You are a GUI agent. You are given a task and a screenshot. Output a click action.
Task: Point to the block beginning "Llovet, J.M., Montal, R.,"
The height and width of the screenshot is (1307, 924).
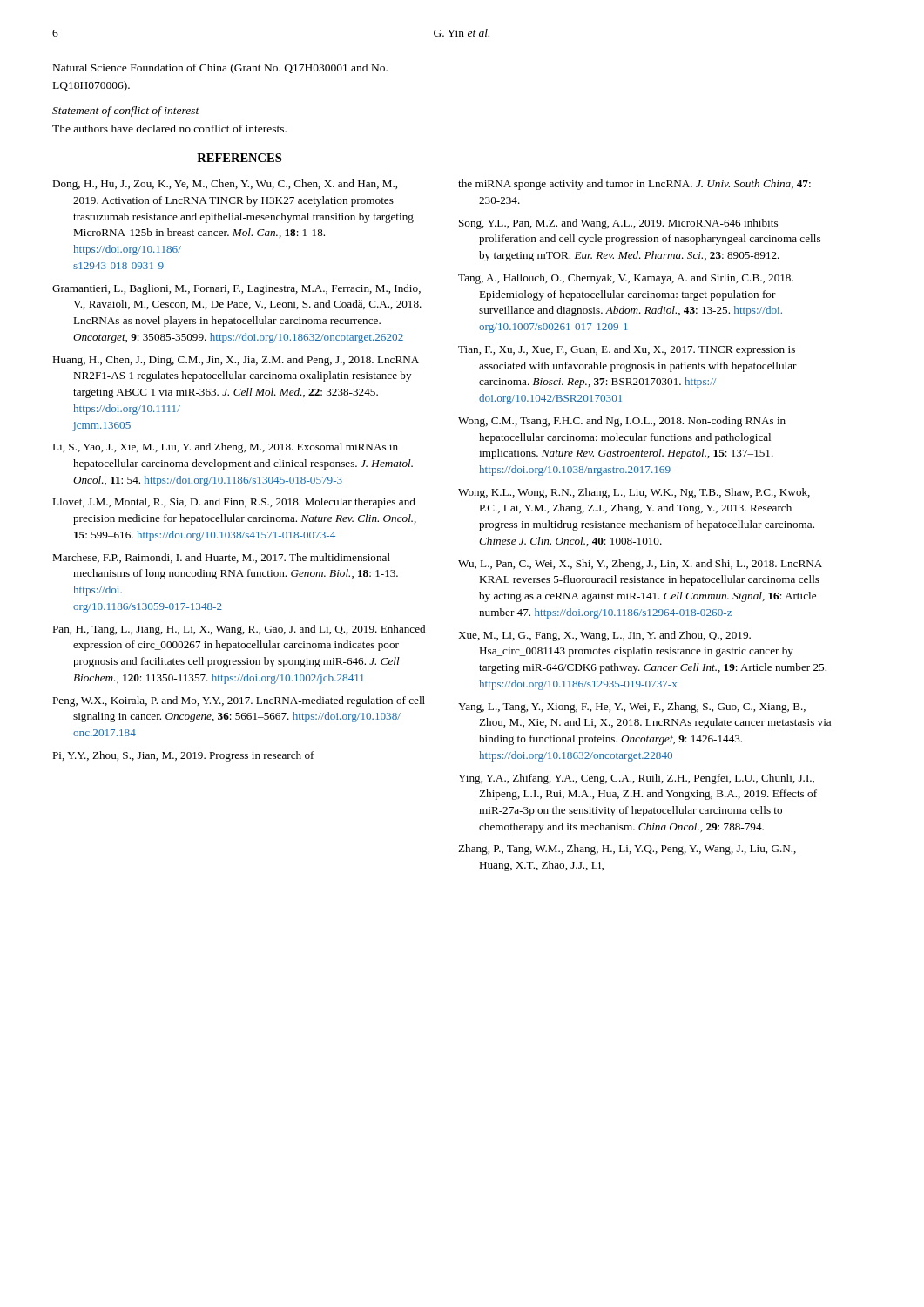click(234, 518)
